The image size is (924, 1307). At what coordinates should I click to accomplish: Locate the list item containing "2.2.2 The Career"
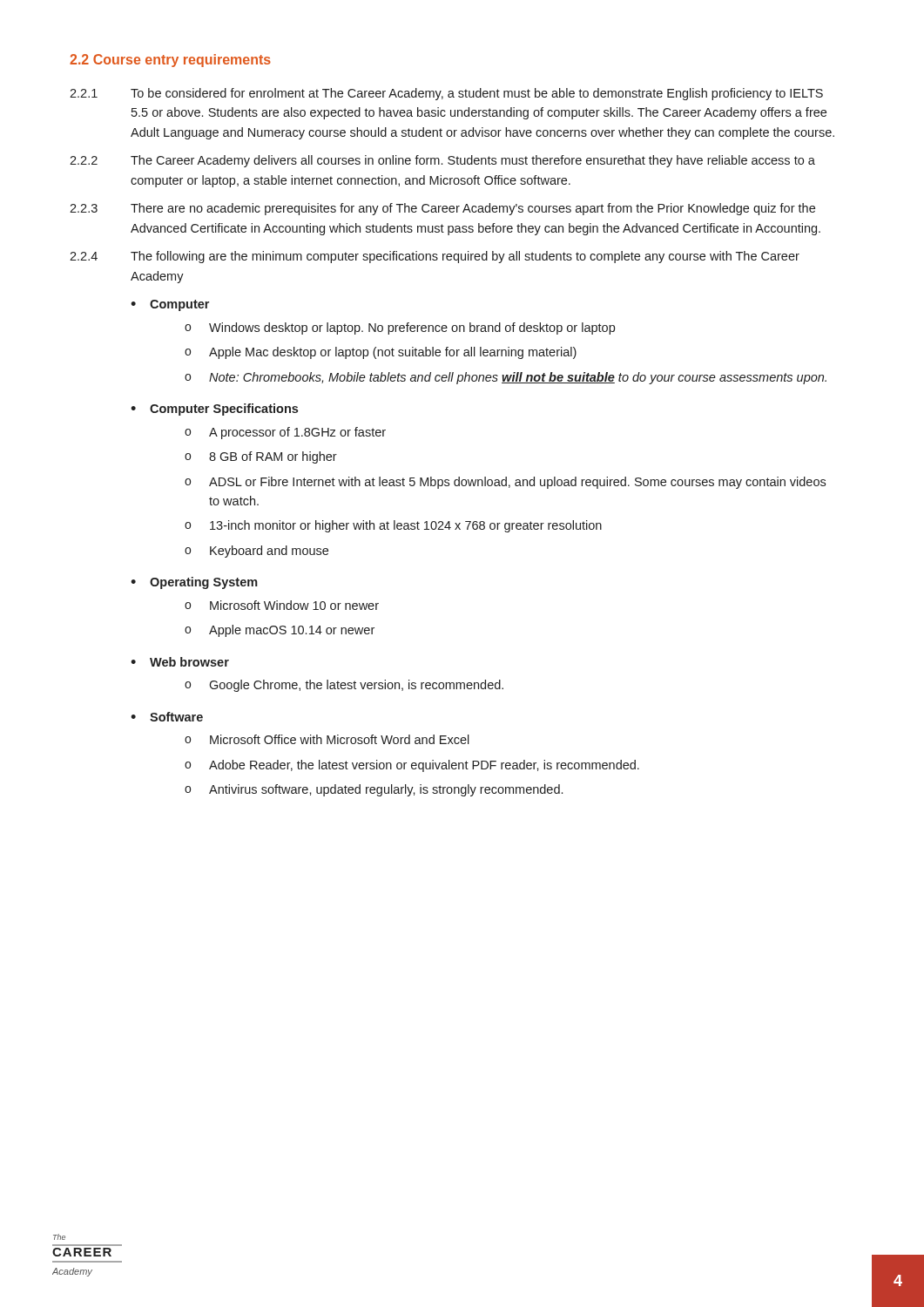[453, 171]
